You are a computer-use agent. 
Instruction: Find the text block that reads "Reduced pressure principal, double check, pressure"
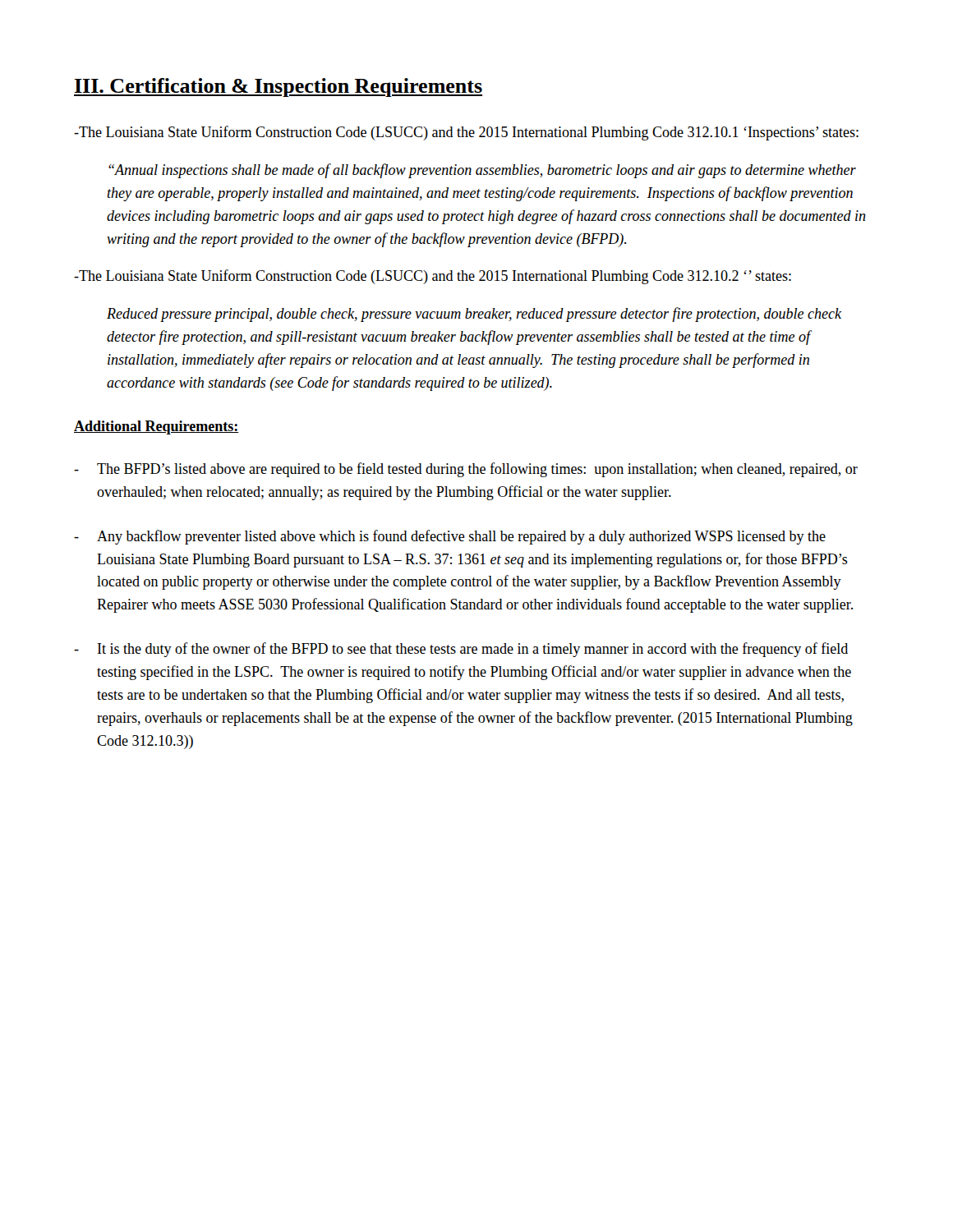coord(476,349)
